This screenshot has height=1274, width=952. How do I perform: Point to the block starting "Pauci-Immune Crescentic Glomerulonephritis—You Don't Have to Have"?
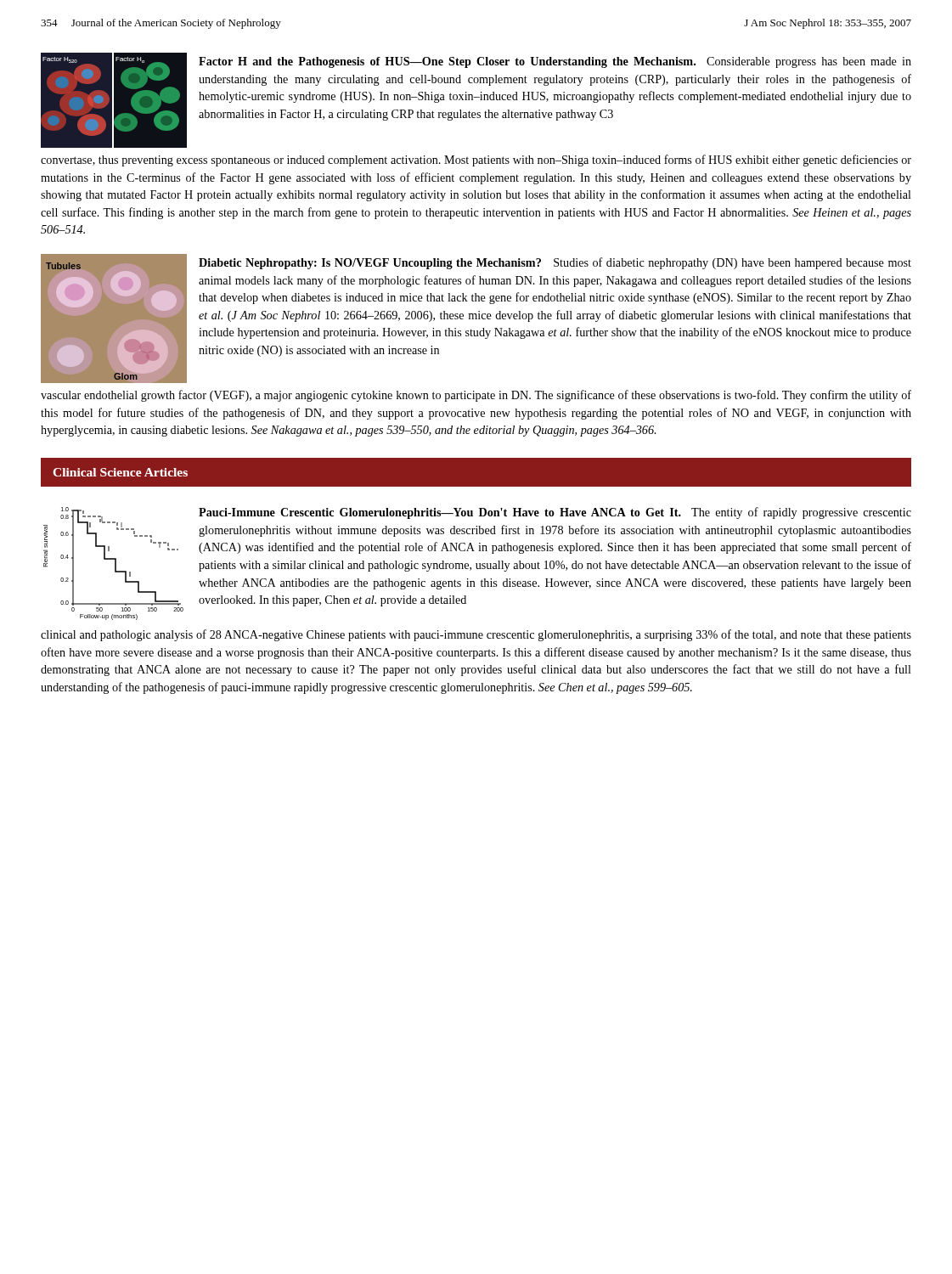[555, 556]
